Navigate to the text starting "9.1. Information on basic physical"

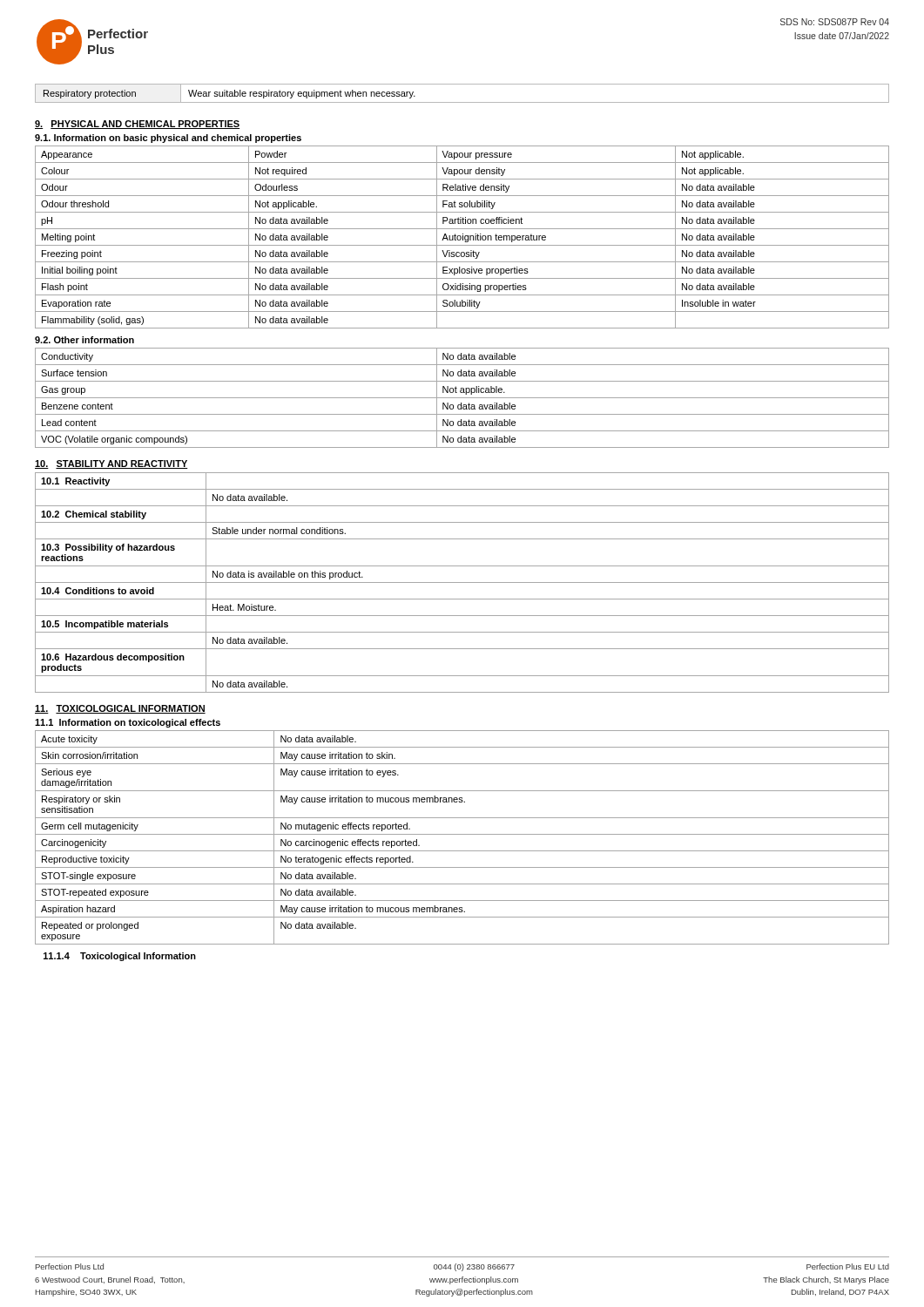tap(168, 138)
